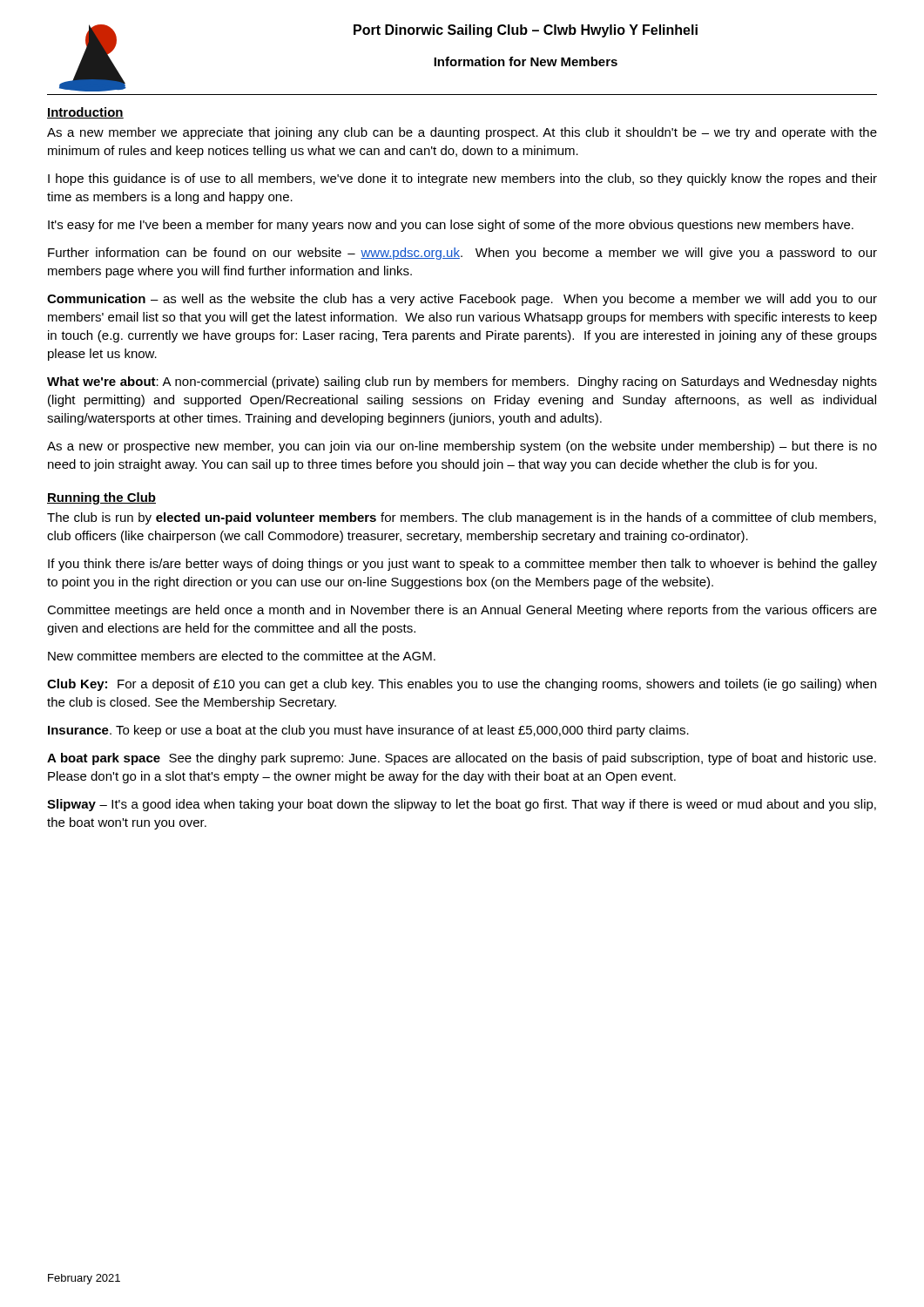The width and height of the screenshot is (924, 1307).
Task: Find the text block with the text "The club is run"
Action: [462, 526]
